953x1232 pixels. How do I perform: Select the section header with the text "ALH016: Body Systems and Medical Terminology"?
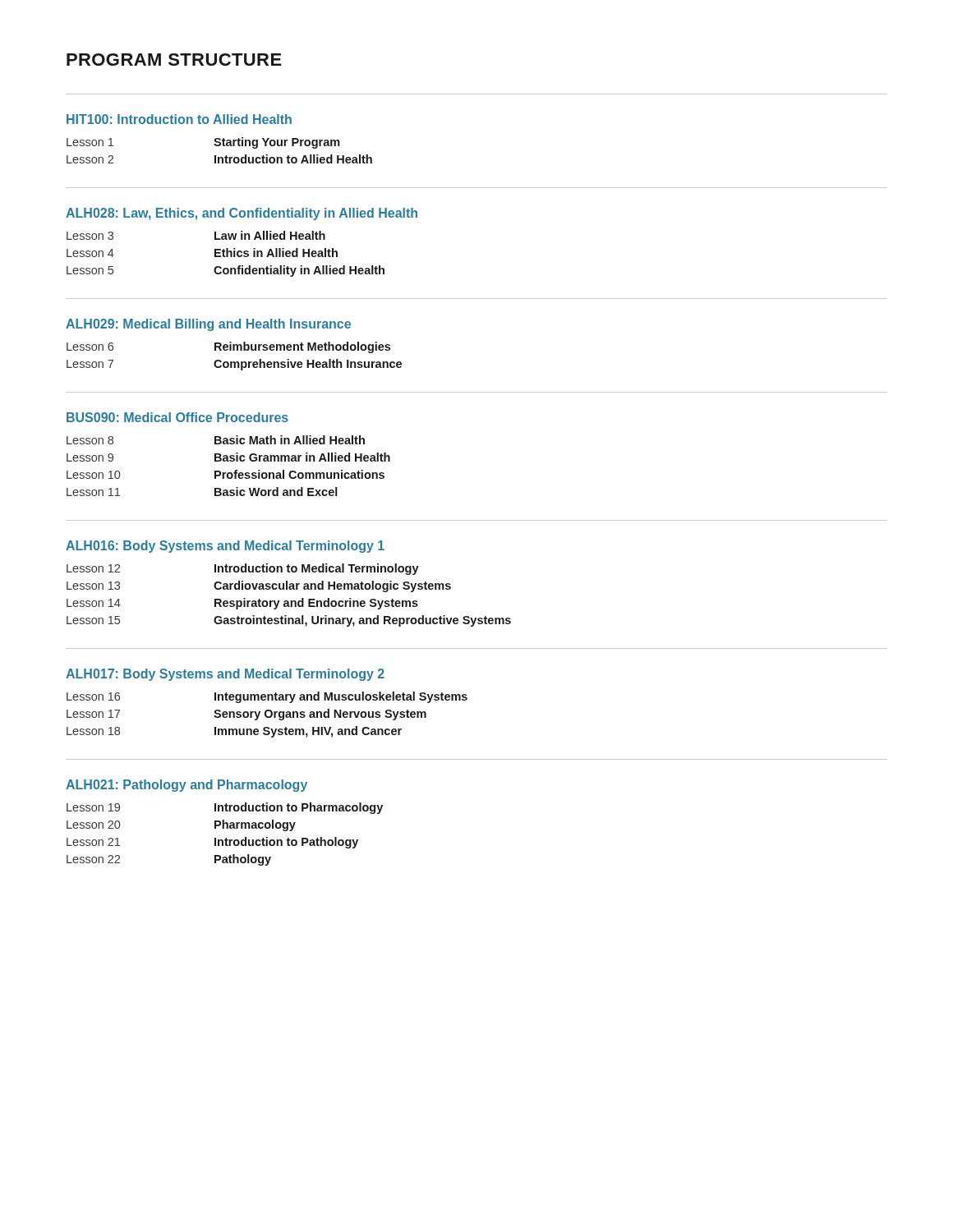225,546
